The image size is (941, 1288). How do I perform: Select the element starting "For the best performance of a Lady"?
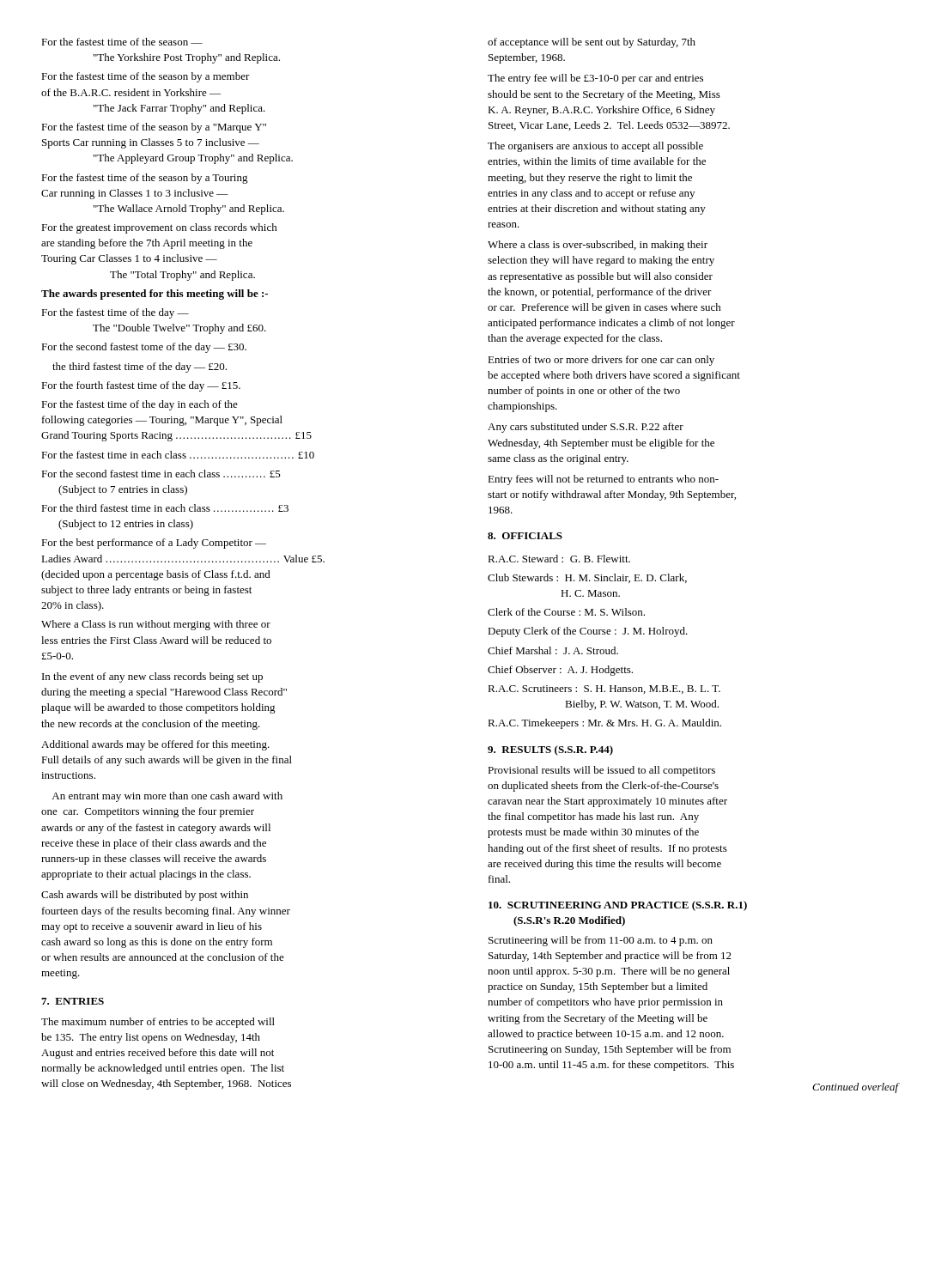click(x=183, y=574)
